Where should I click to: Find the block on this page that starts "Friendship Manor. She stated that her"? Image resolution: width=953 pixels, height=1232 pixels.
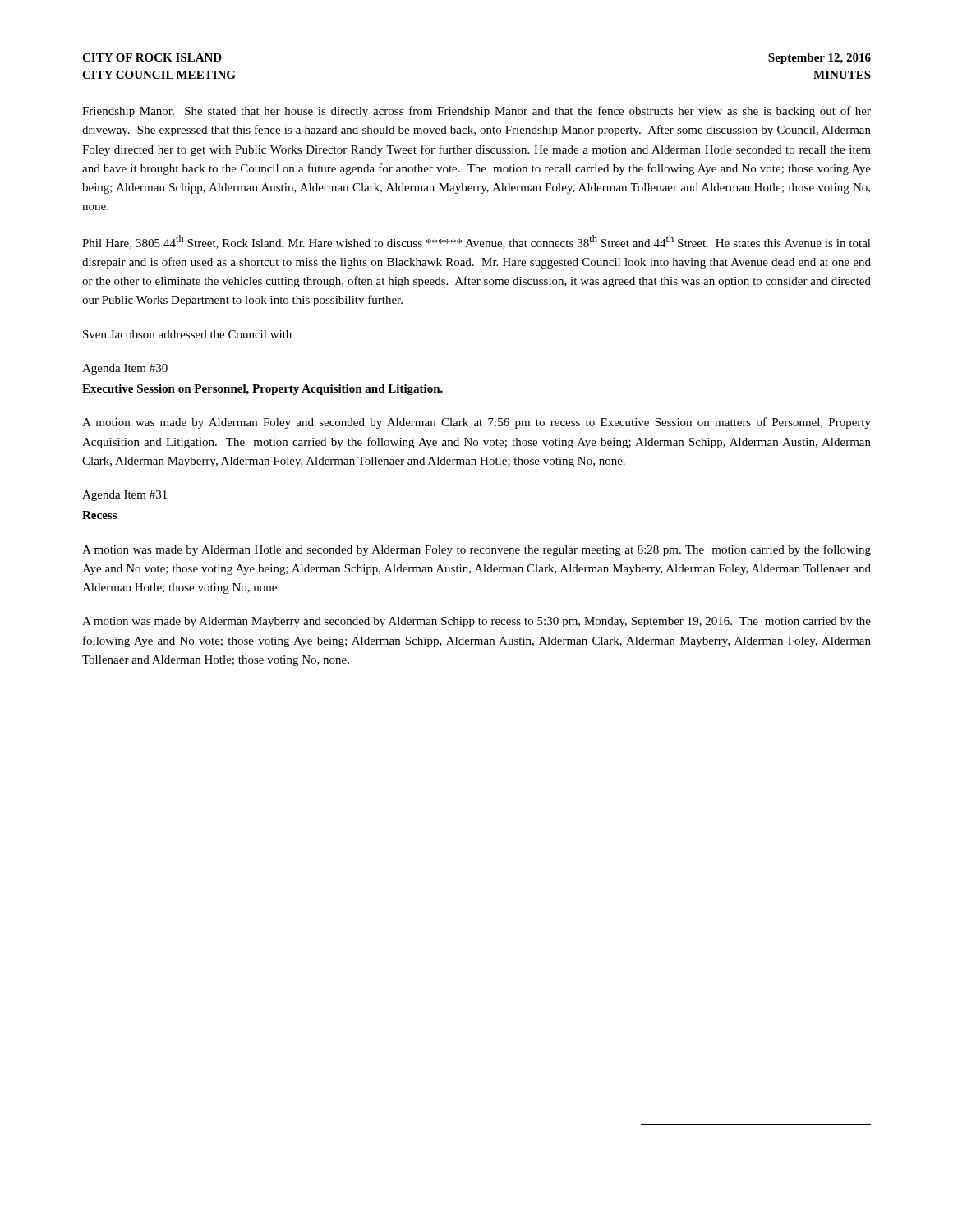pos(476,159)
